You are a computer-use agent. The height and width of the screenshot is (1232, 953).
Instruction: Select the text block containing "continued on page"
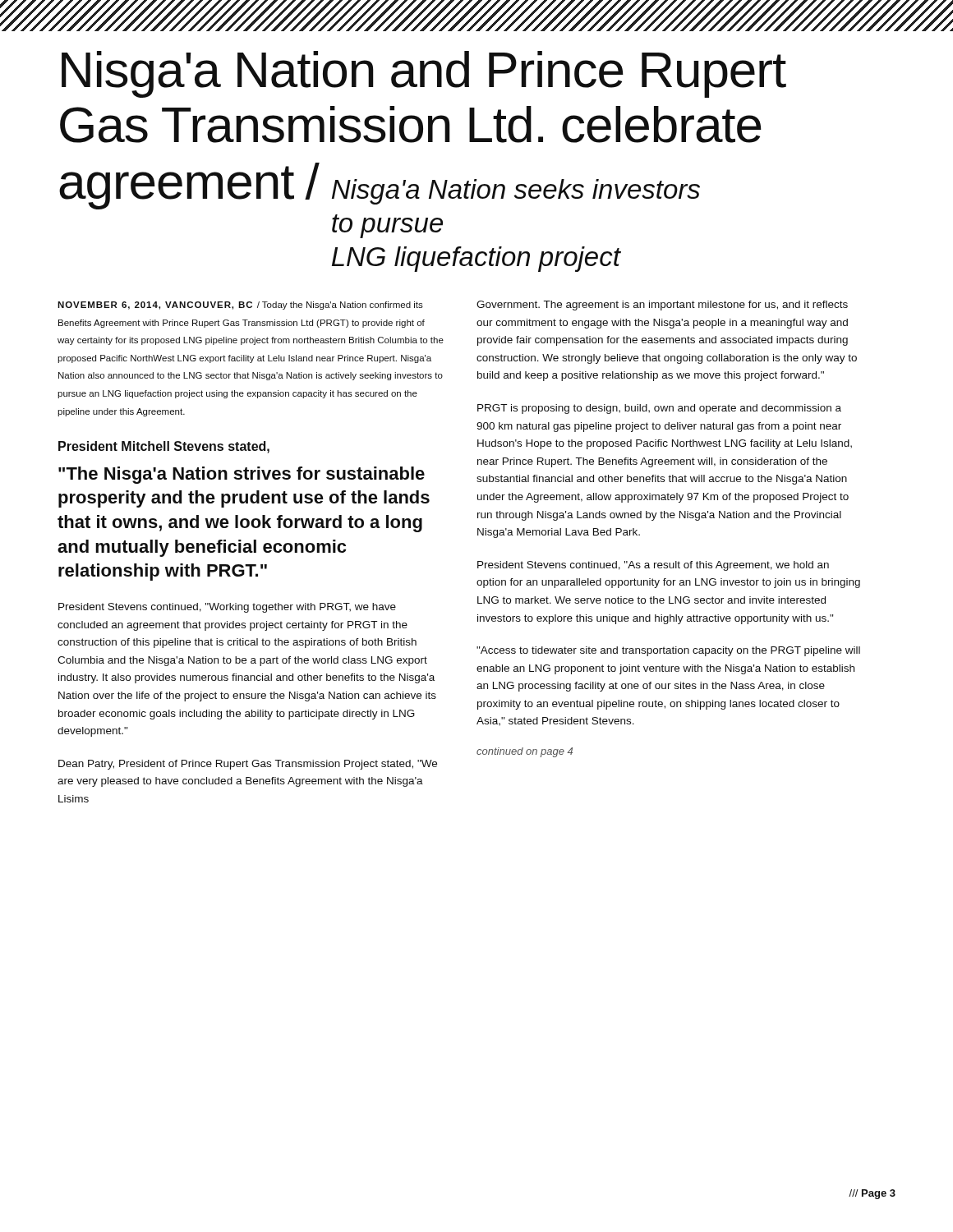(525, 752)
